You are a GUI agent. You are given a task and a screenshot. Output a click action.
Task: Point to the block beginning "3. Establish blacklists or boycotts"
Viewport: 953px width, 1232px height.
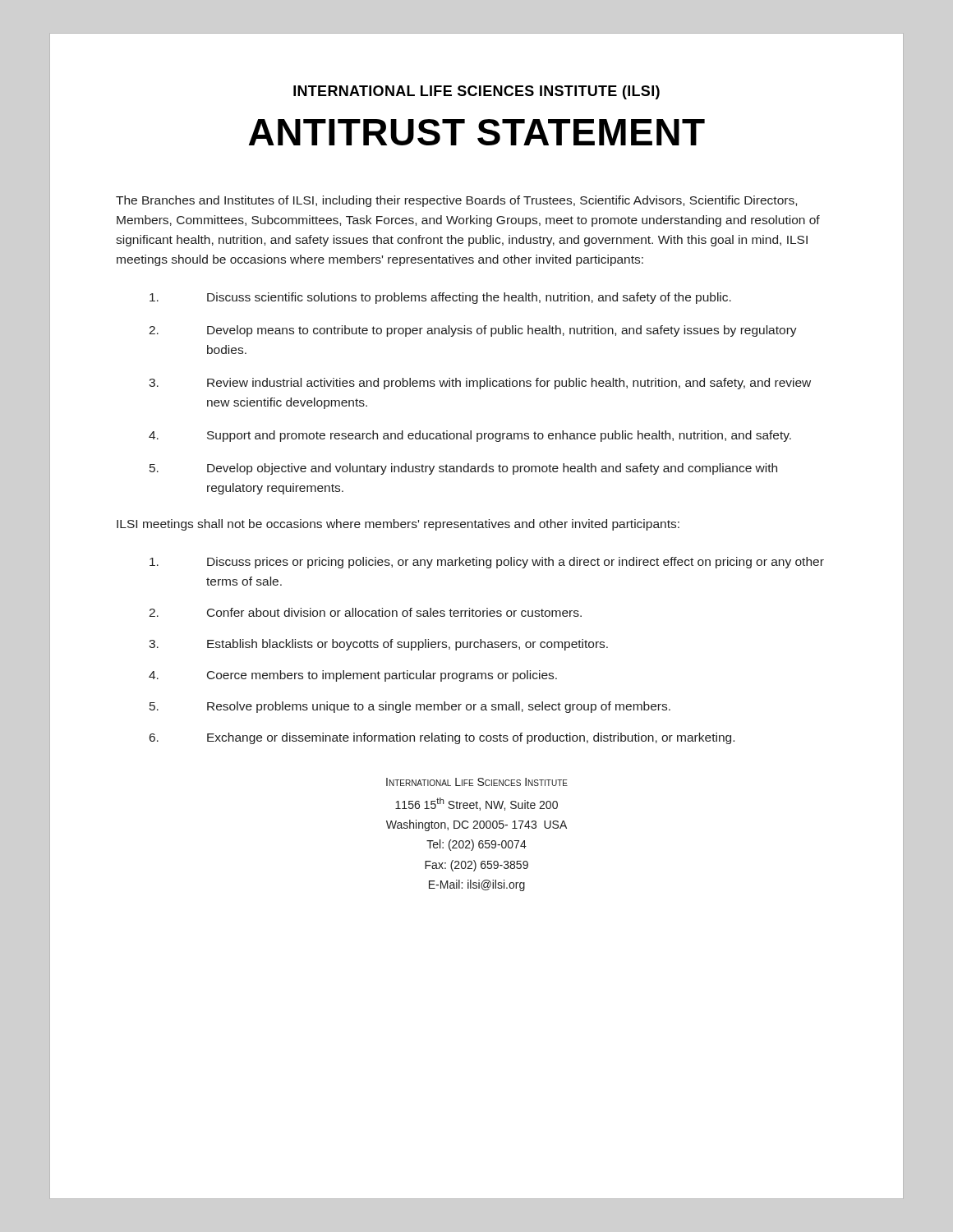[x=362, y=644]
